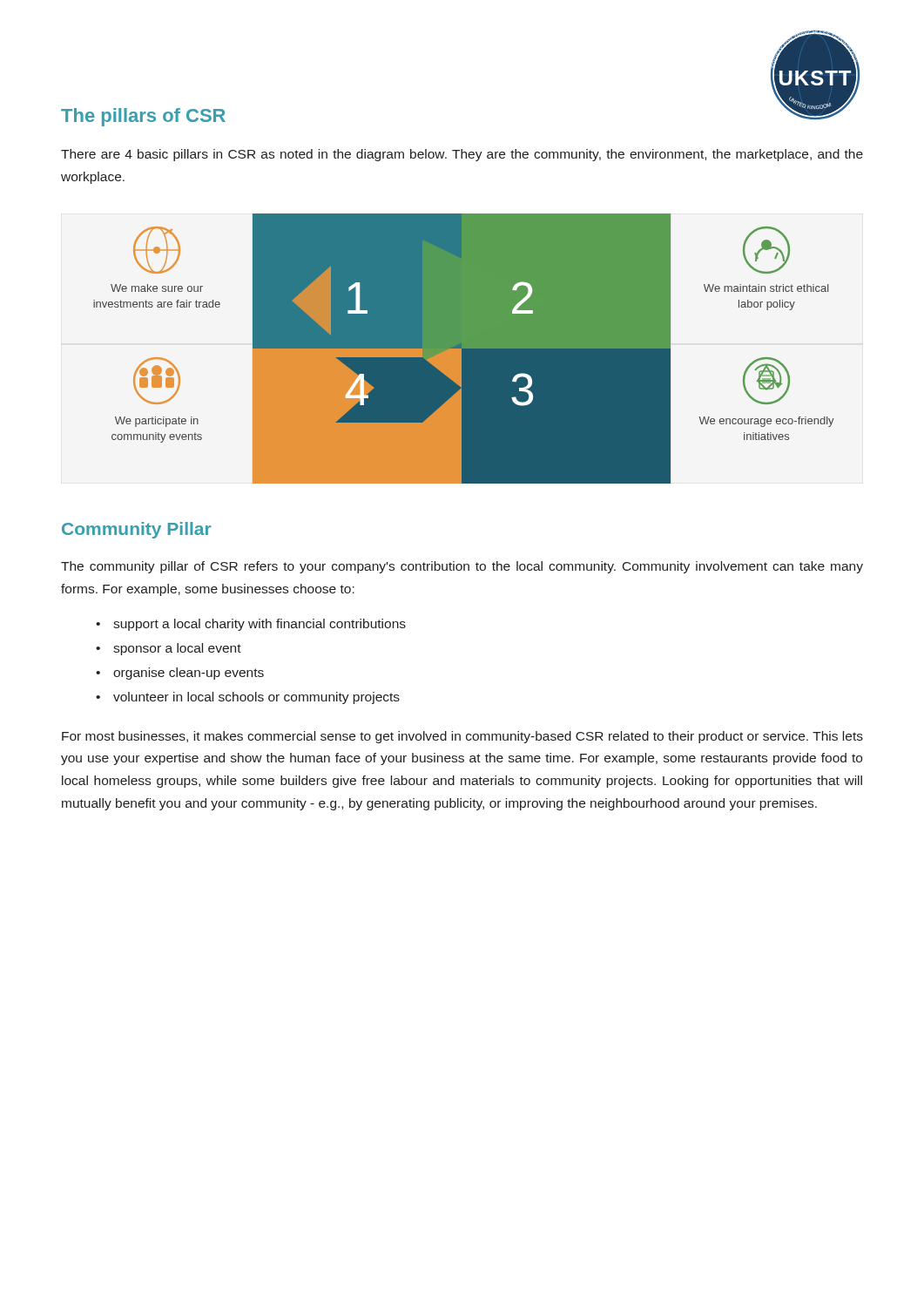Navigate to the element starting "support a local charity with financial contributions"
Viewport: 924px width, 1307px height.
pyautogui.click(x=260, y=624)
